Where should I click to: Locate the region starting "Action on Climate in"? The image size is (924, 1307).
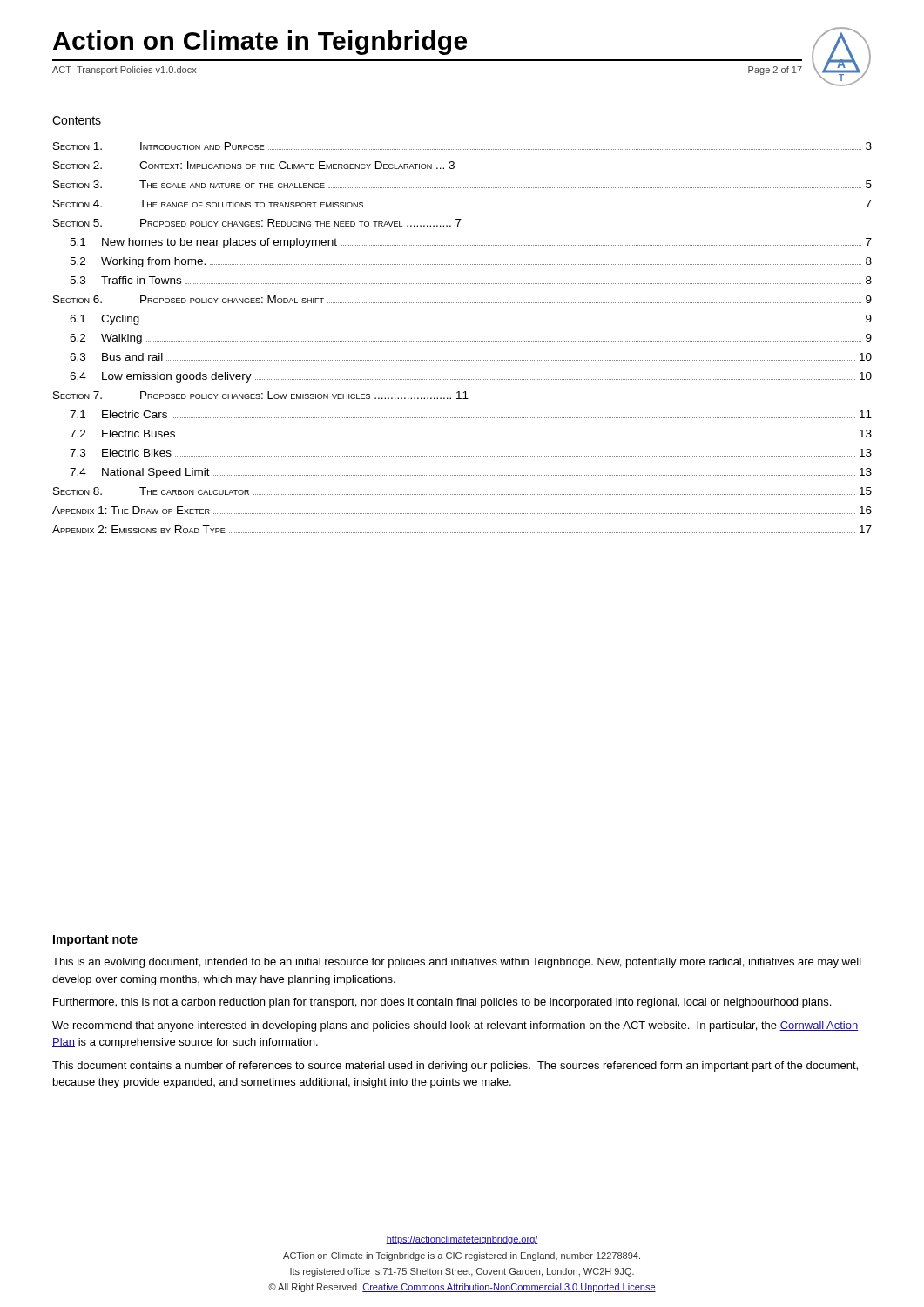[x=427, y=51]
